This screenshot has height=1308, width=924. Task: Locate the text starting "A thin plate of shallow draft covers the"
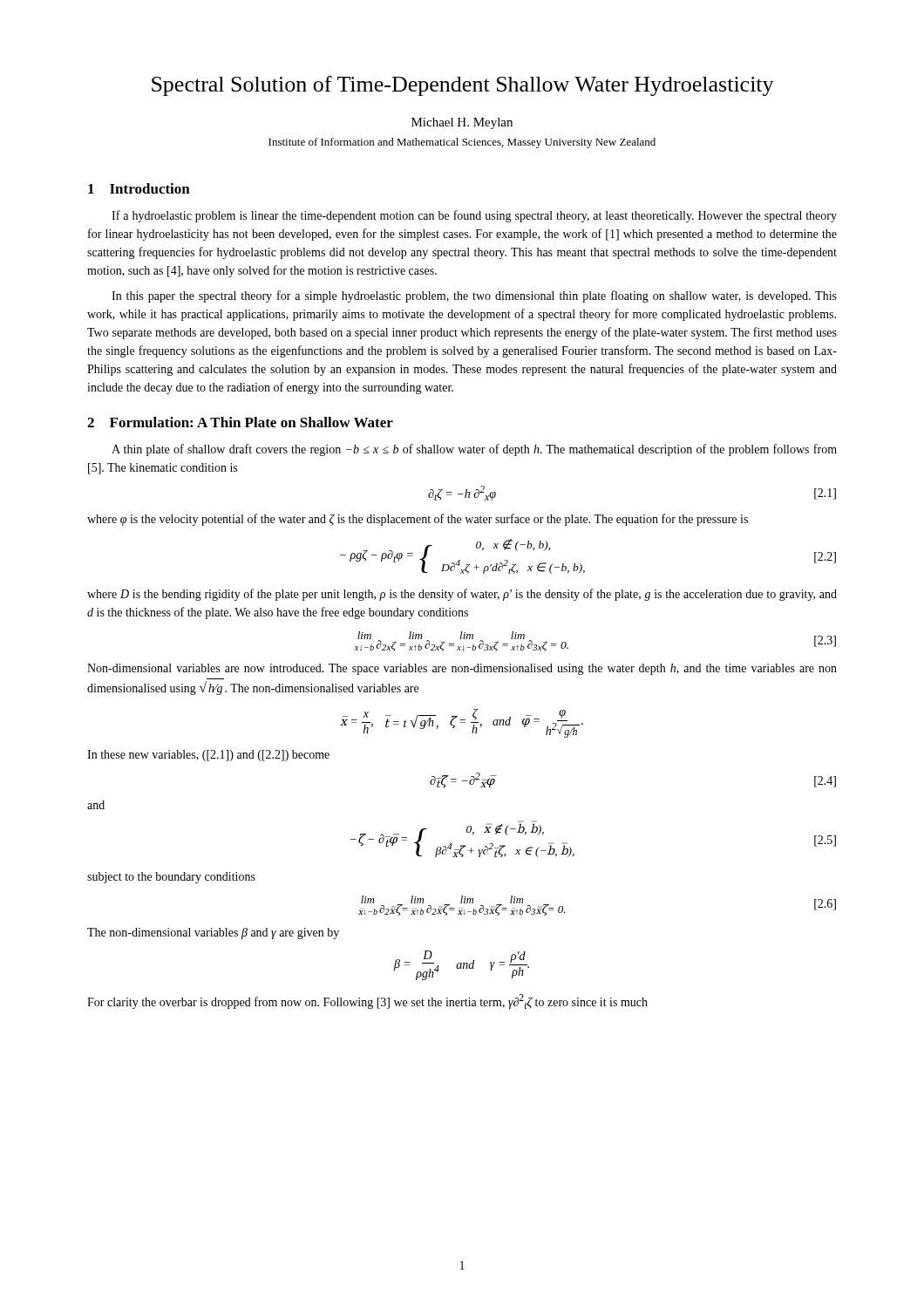coord(462,458)
